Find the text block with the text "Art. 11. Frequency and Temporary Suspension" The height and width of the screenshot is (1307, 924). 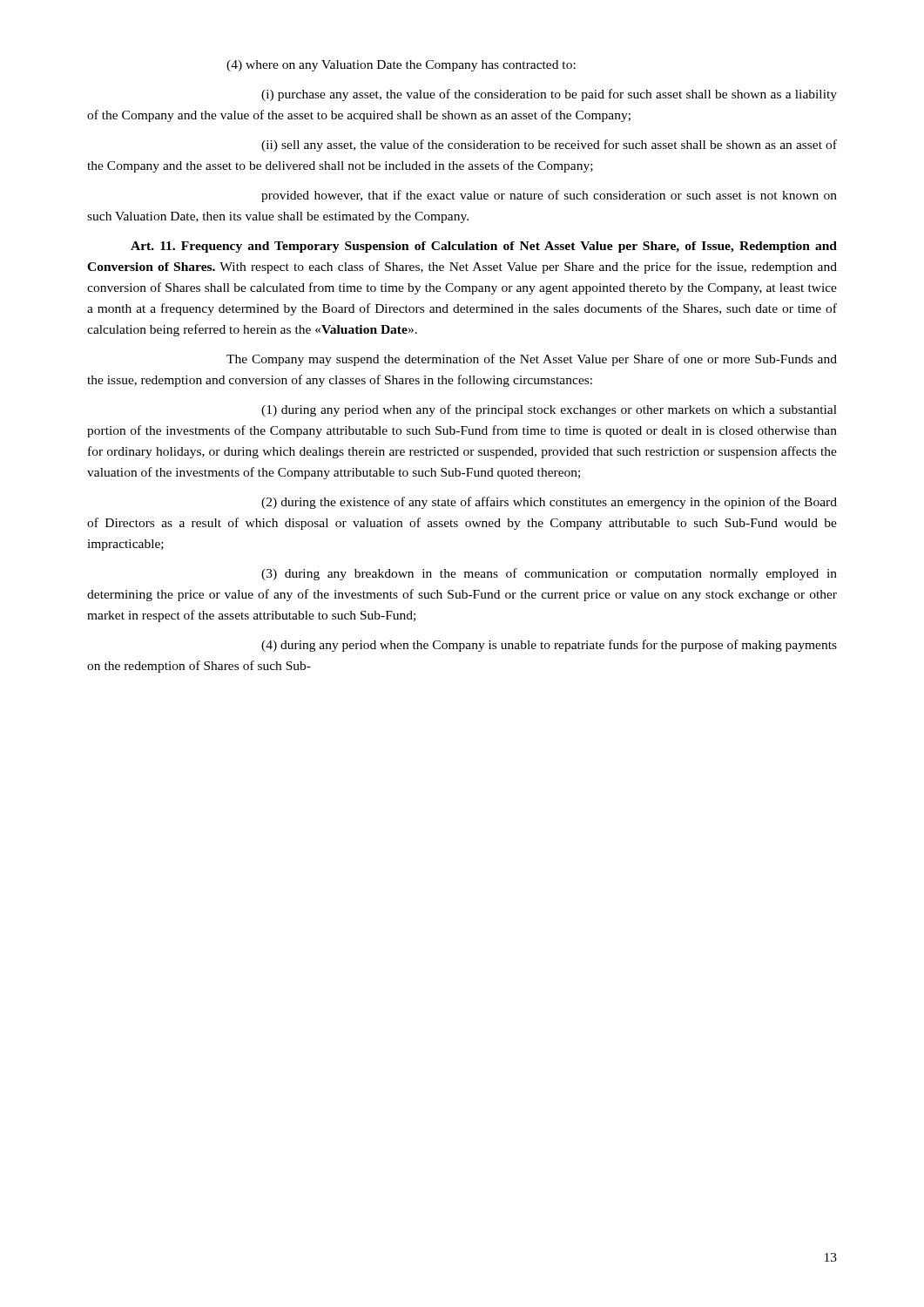coord(462,288)
